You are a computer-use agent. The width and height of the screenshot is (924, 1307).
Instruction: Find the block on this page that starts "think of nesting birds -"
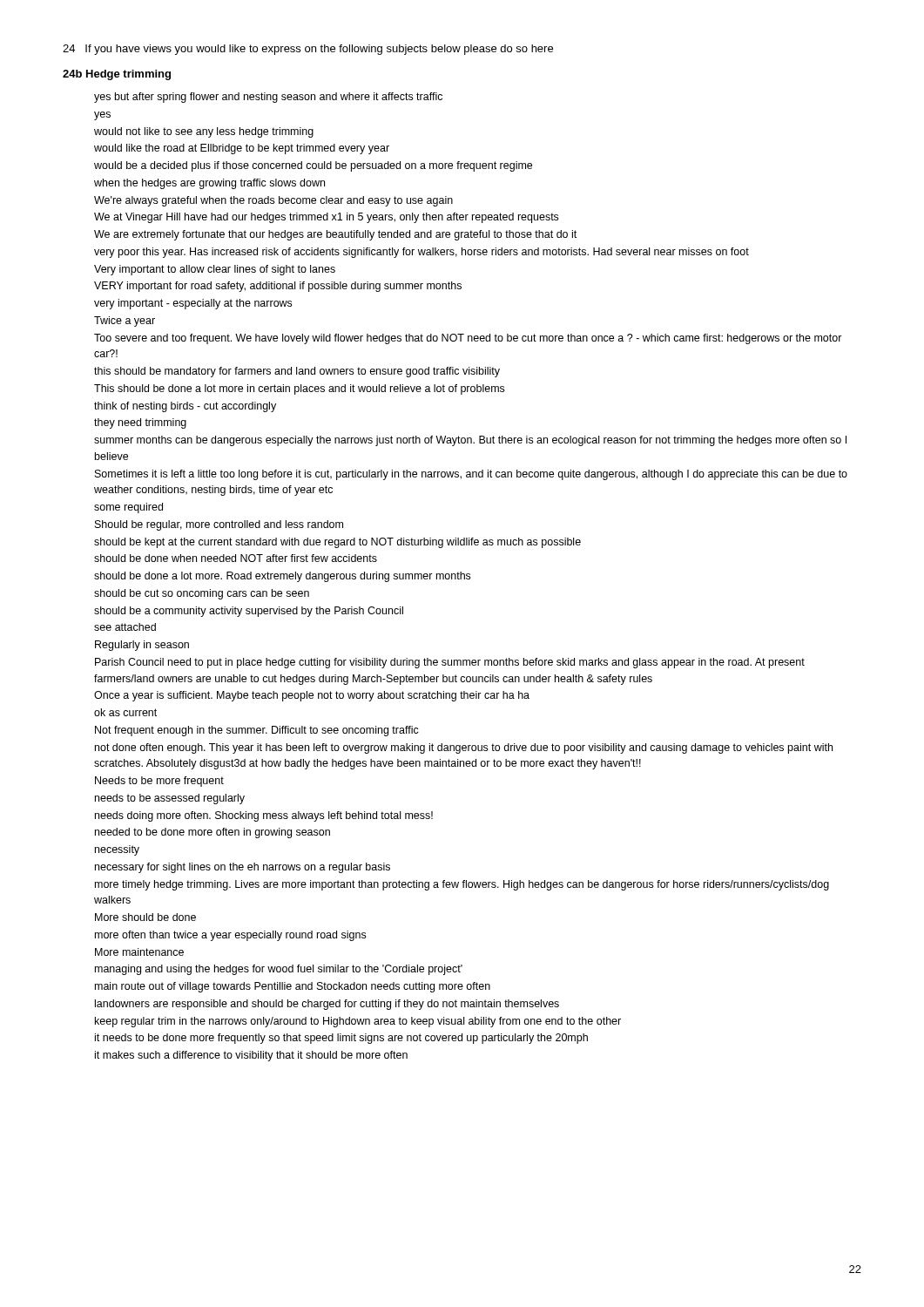[185, 407]
